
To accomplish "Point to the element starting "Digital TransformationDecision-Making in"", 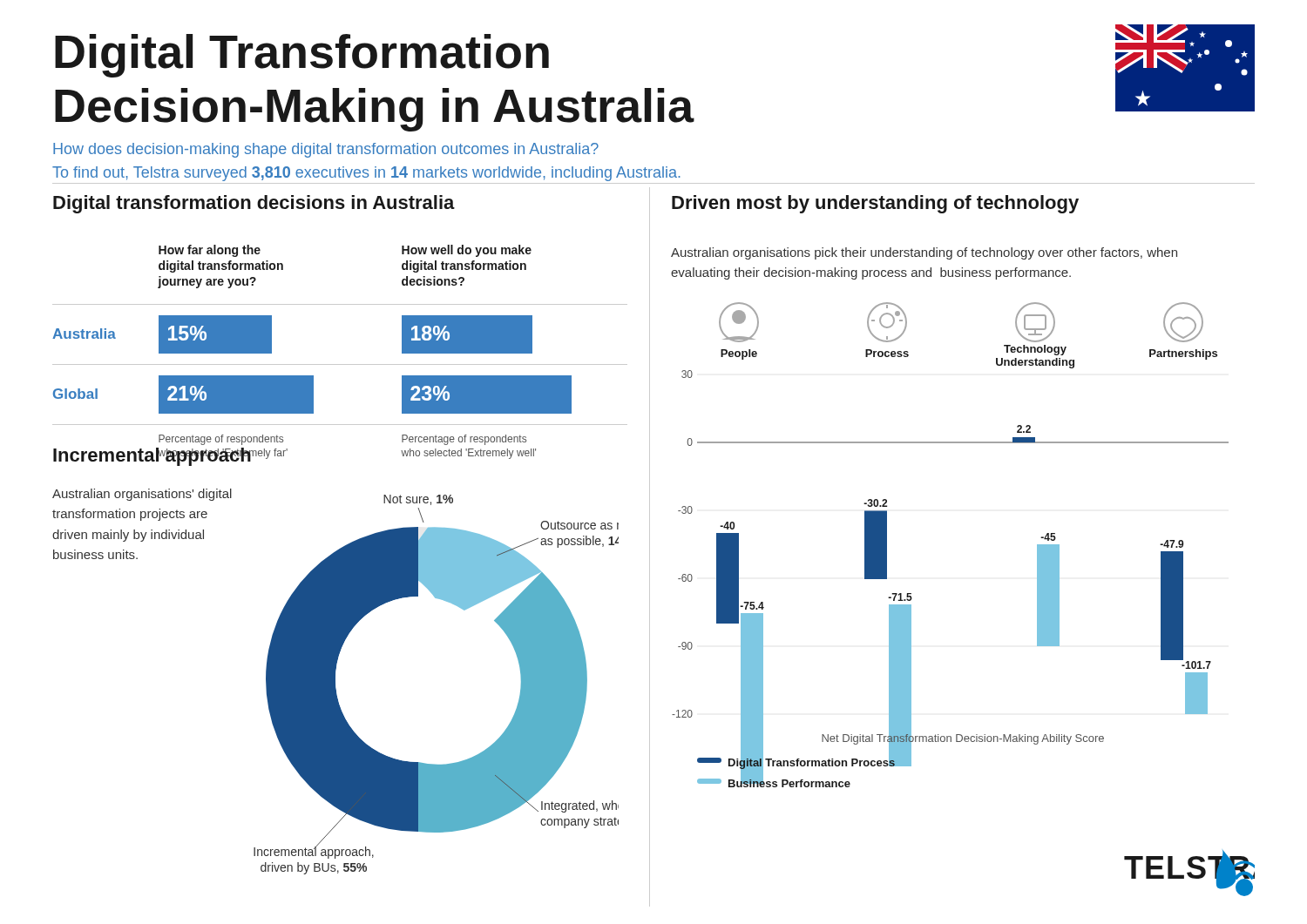I will pos(410,78).
